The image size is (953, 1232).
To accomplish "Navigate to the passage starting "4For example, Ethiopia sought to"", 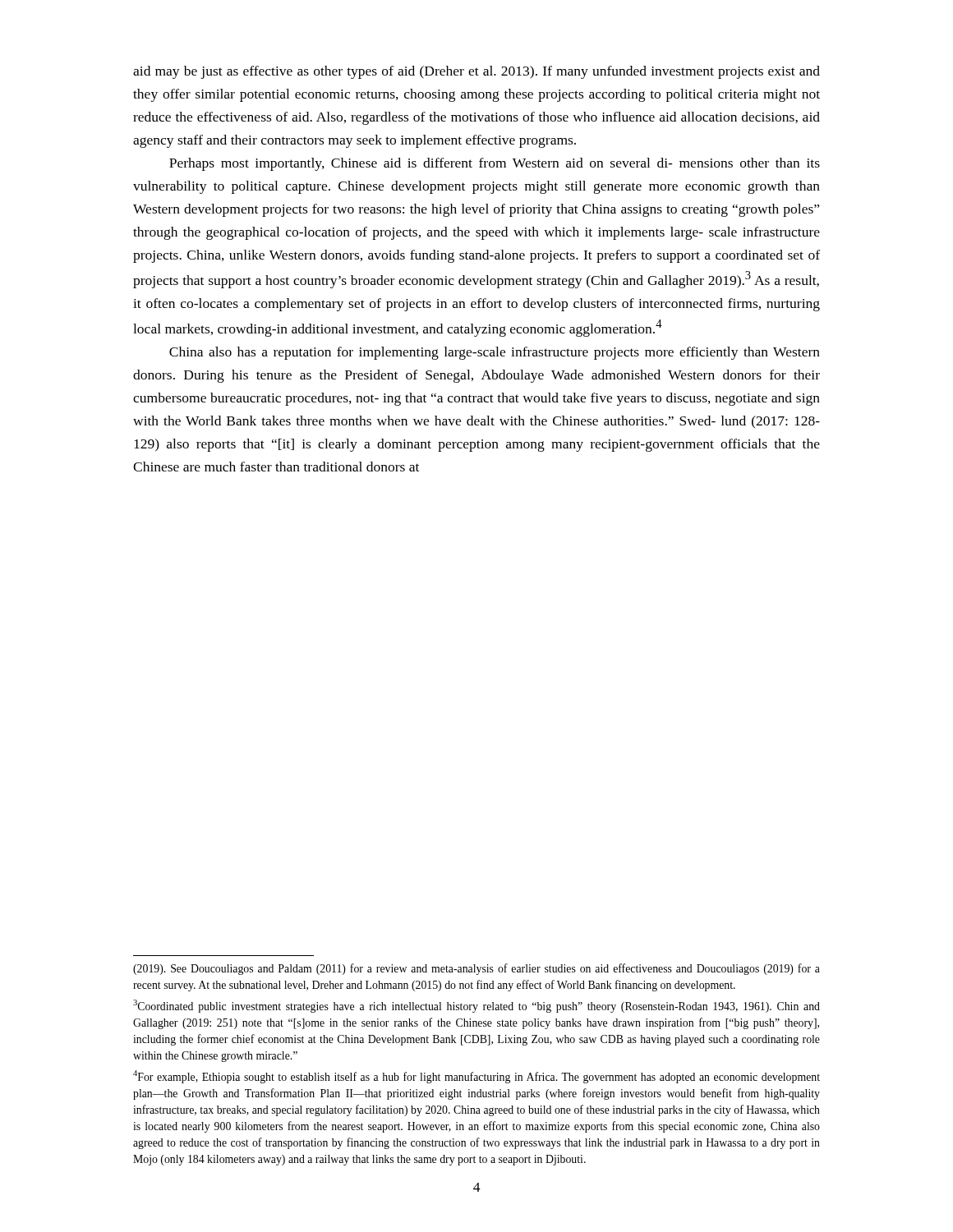I will click(x=476, y=1117).
